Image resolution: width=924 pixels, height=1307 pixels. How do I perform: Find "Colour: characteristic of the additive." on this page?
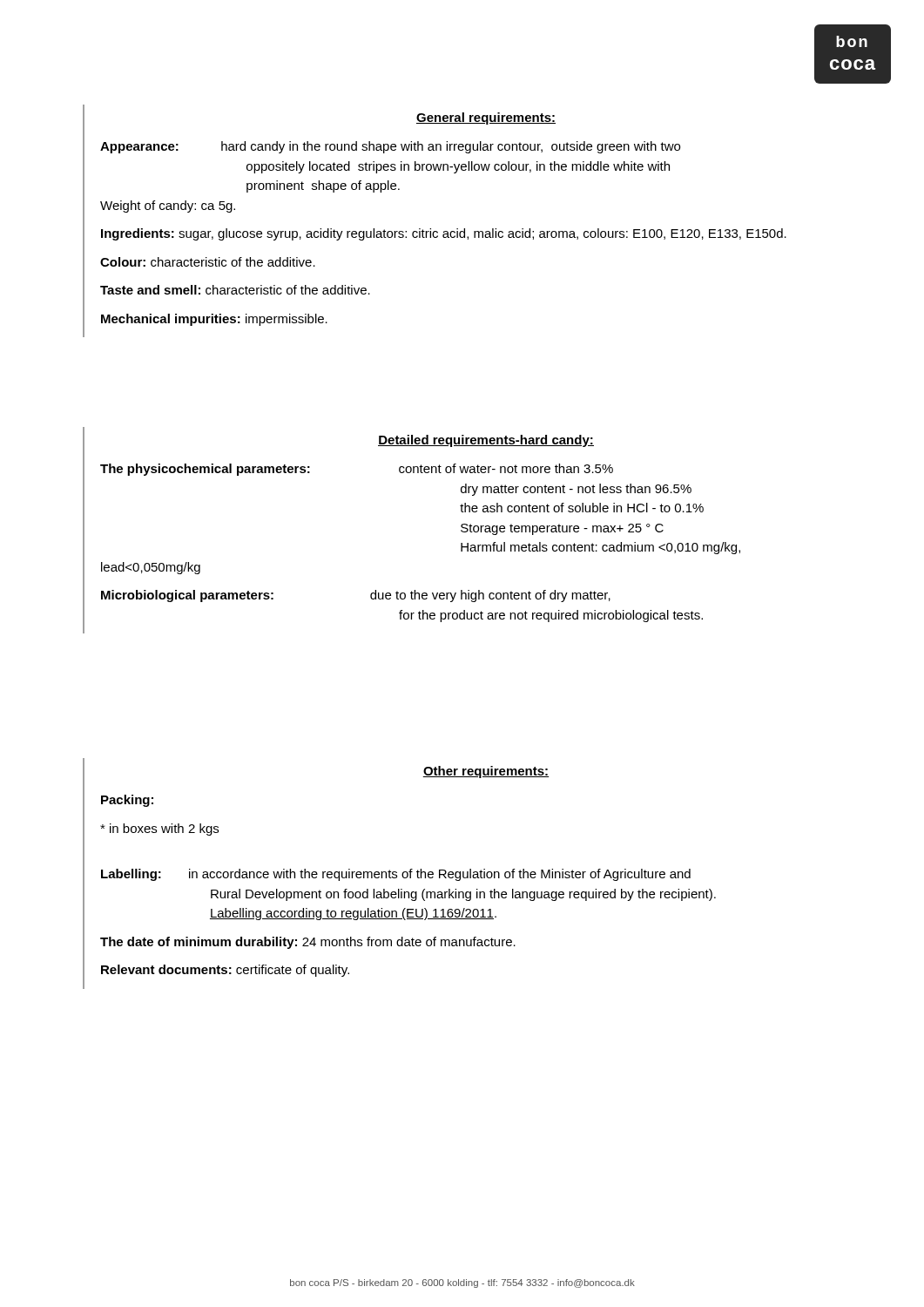(x=208, y=261)
